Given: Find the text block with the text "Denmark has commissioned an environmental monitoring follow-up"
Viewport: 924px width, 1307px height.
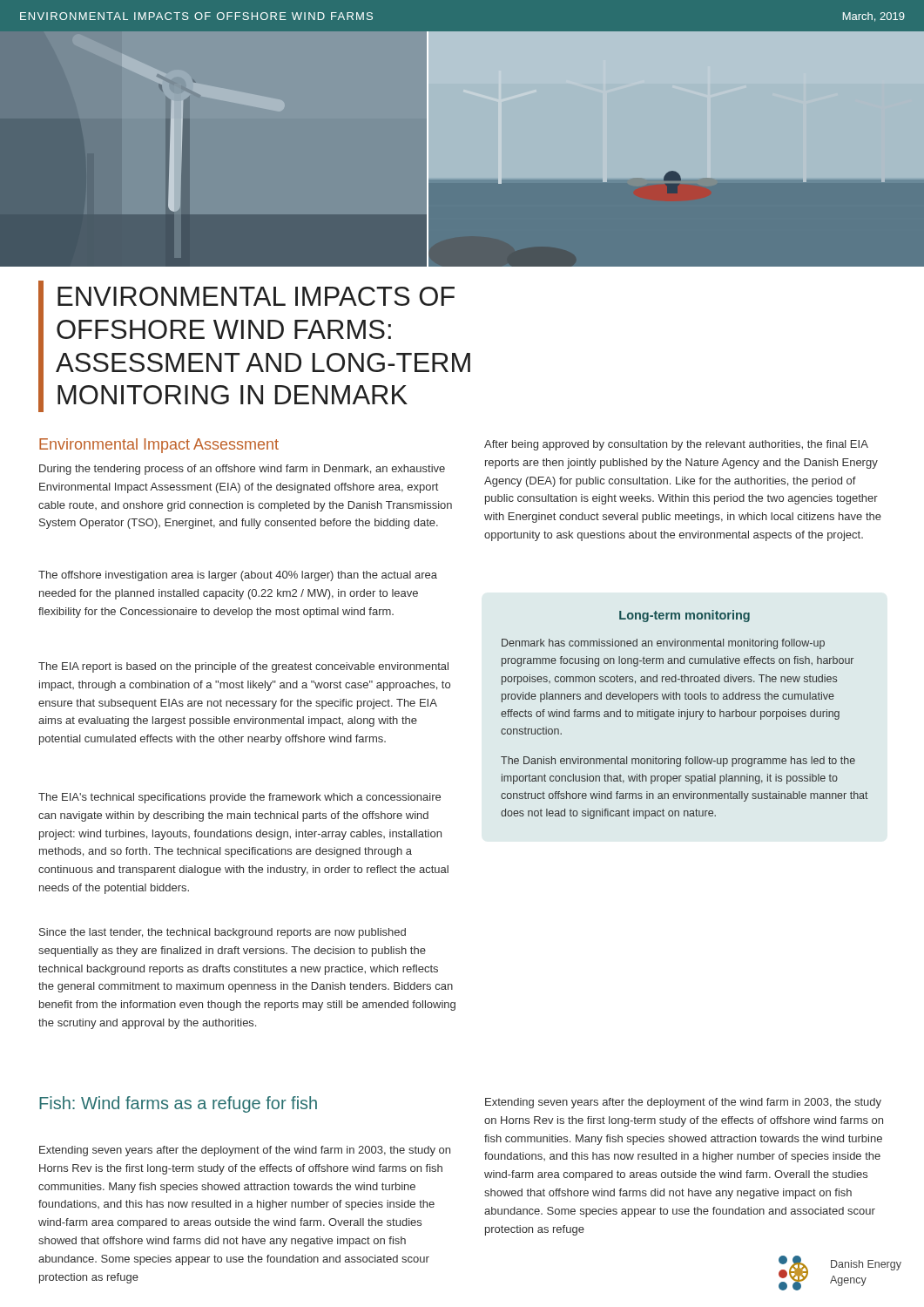Looking at the screenshot, I should point(677,687).
